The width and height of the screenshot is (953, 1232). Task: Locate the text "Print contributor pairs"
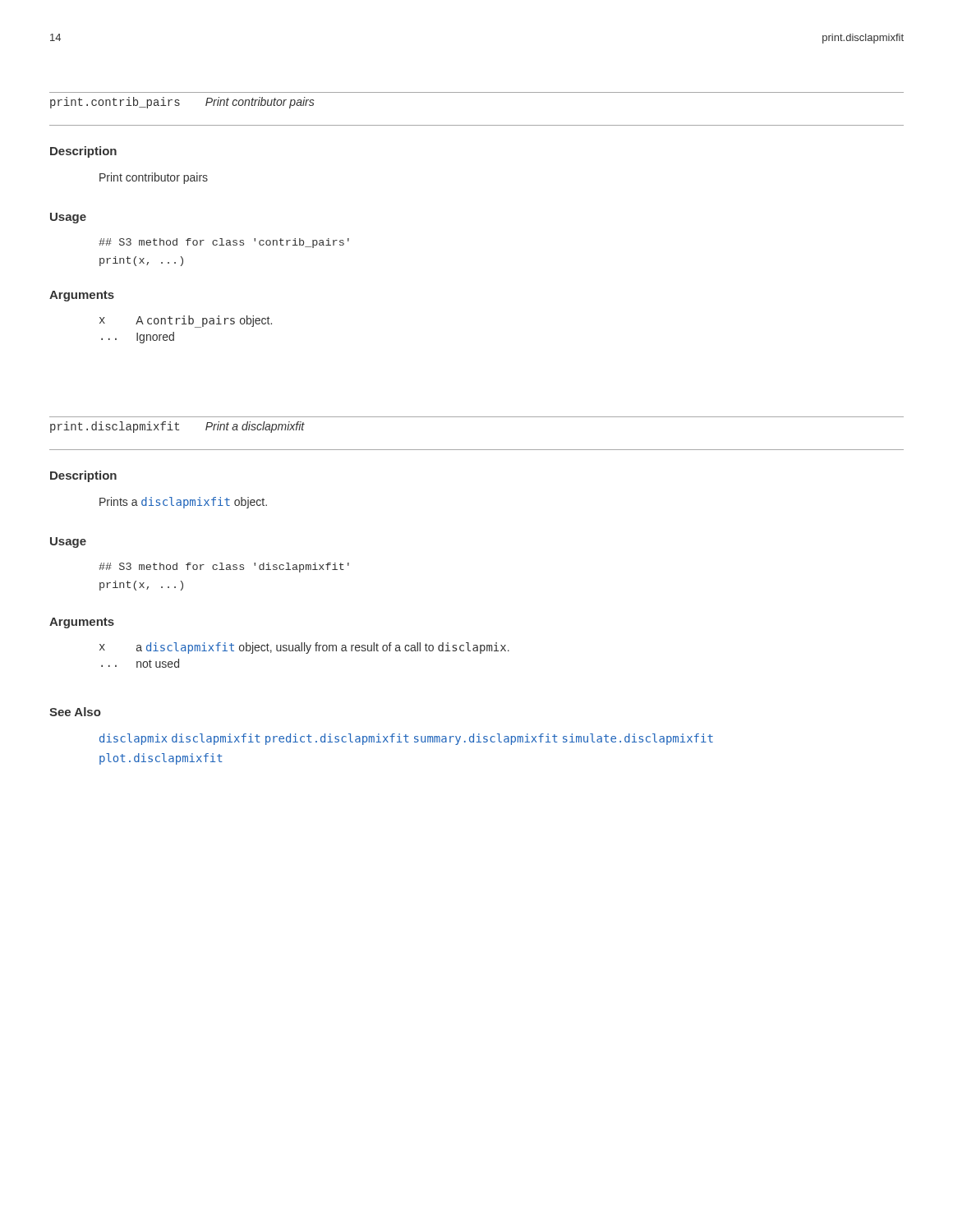[x=153, y=177]
